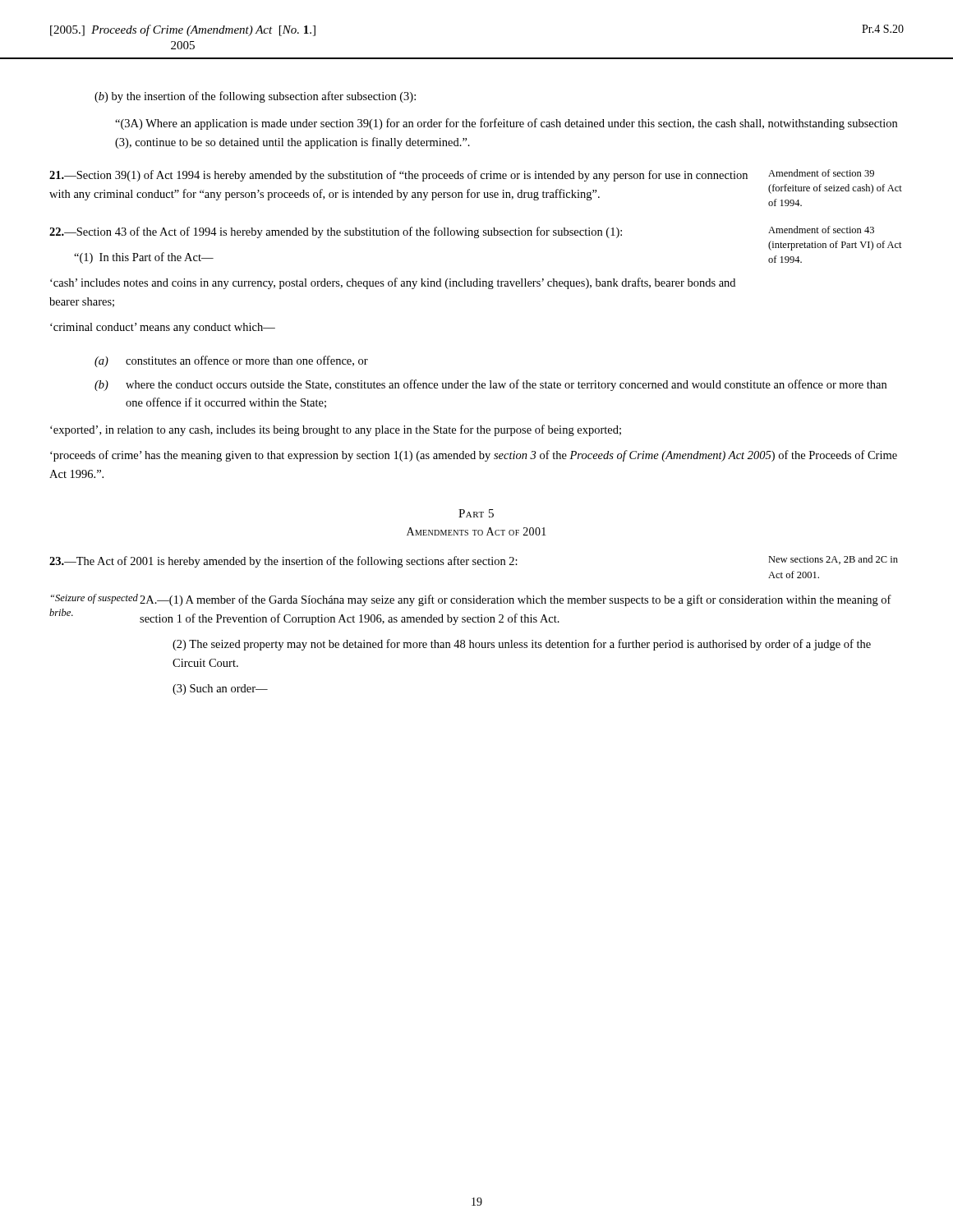Find the element starting "—Section 43 of the Act"
The width and height of the screenshot is (953, 1232).
tap(476, 283)
